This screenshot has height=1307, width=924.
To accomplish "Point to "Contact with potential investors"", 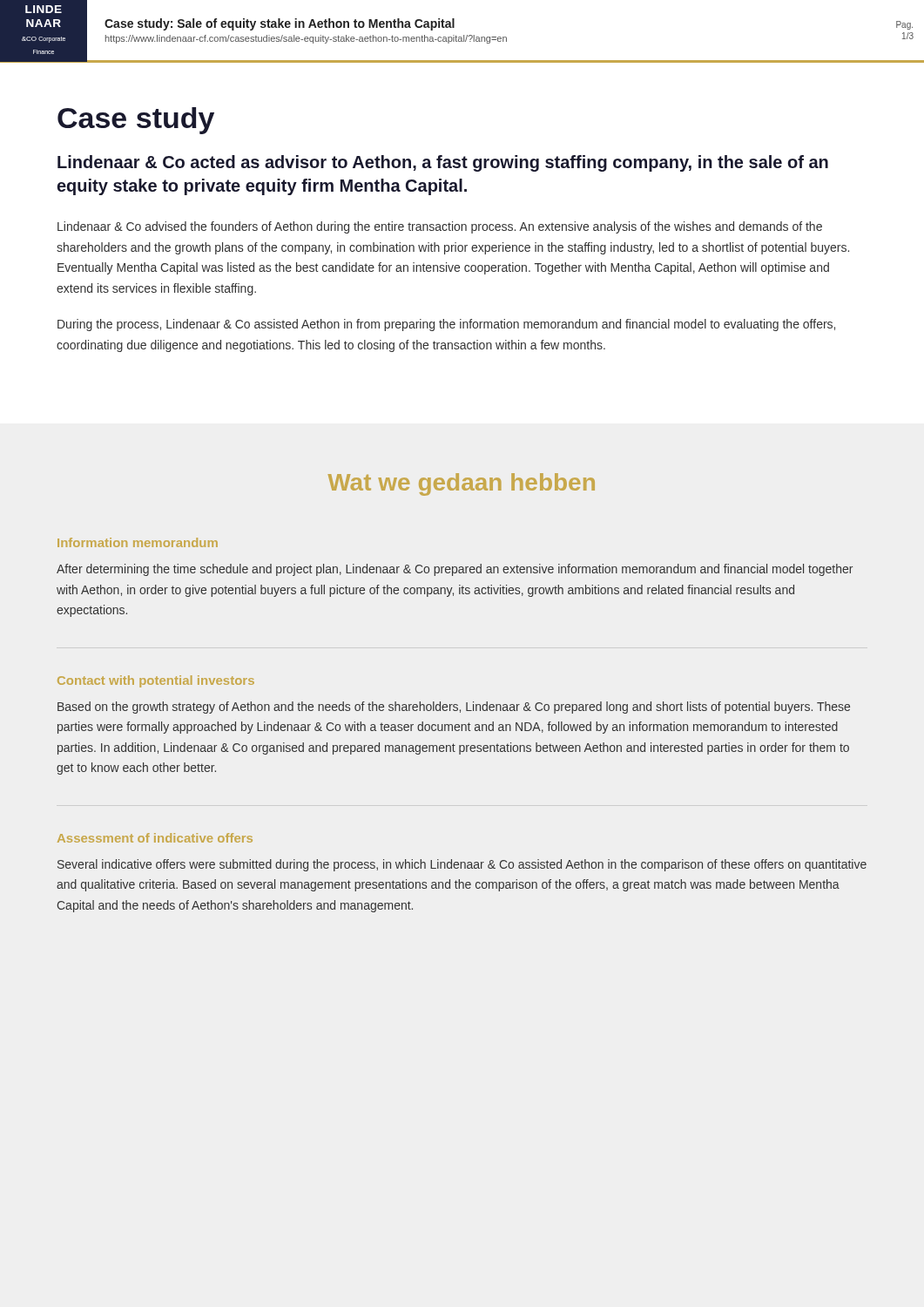I will click(156, 680).
